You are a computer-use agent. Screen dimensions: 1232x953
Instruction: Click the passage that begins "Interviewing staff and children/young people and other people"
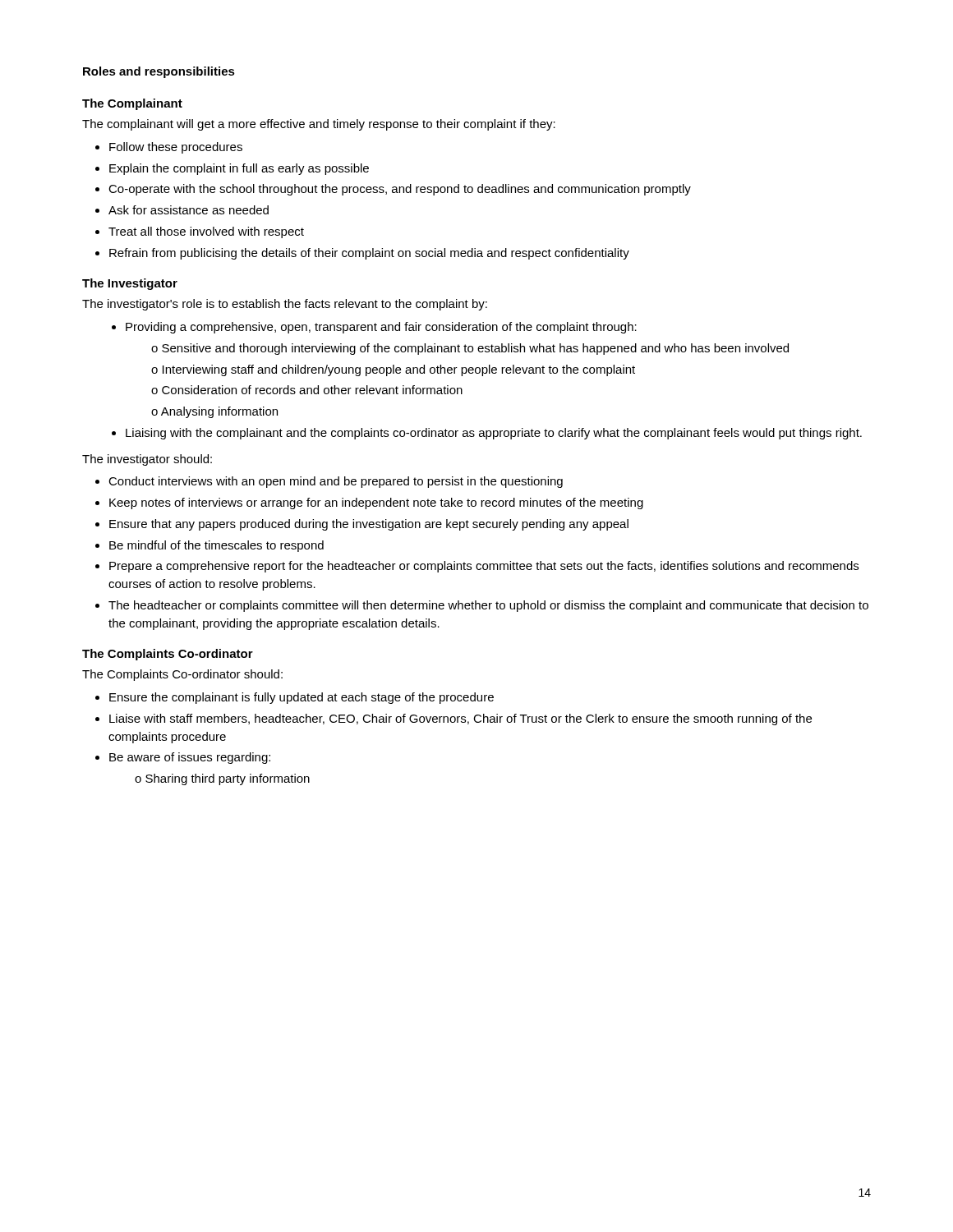(x=398, y=369)
